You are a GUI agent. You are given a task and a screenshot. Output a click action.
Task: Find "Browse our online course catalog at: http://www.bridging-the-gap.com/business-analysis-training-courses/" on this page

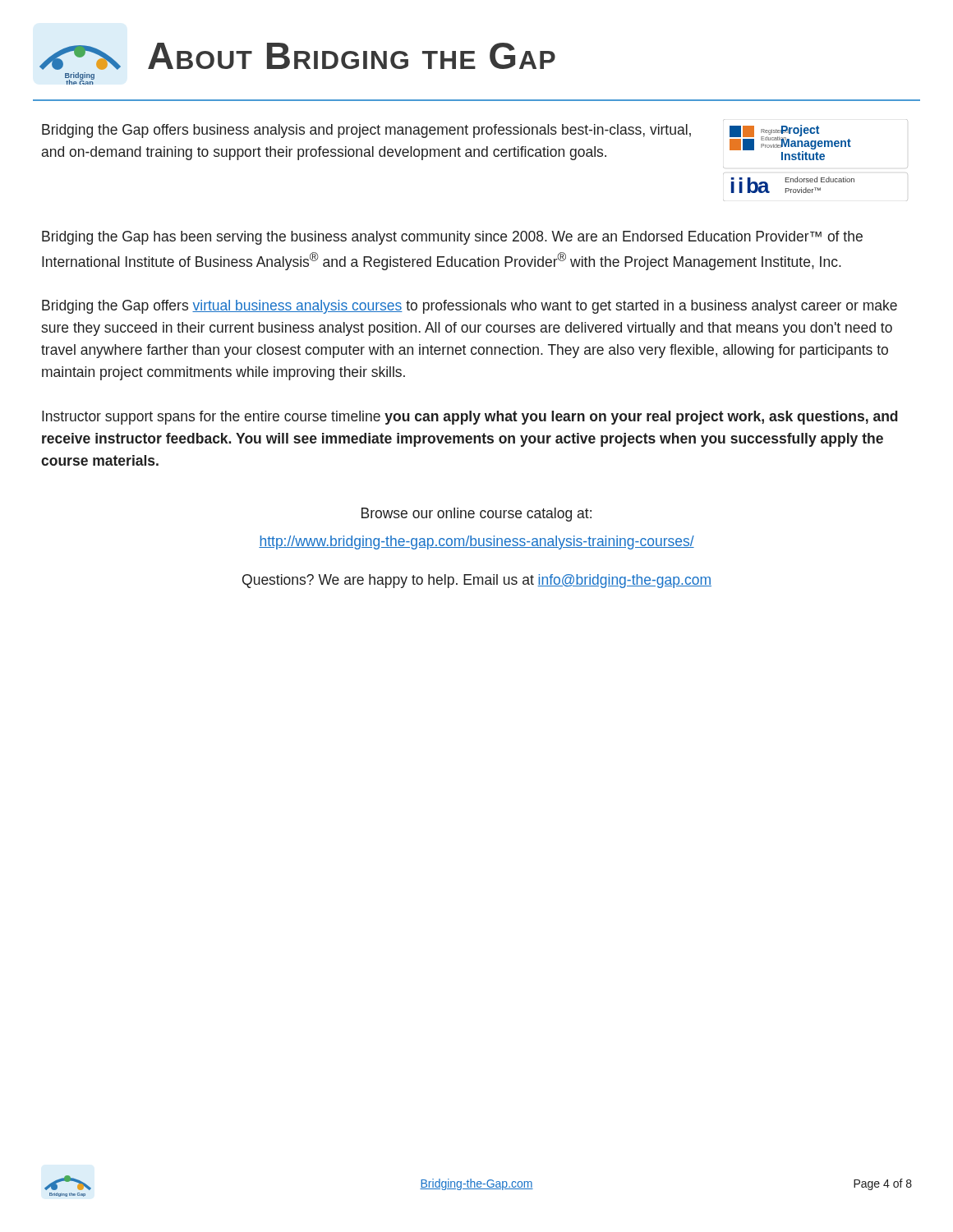(x=476, y=527)
